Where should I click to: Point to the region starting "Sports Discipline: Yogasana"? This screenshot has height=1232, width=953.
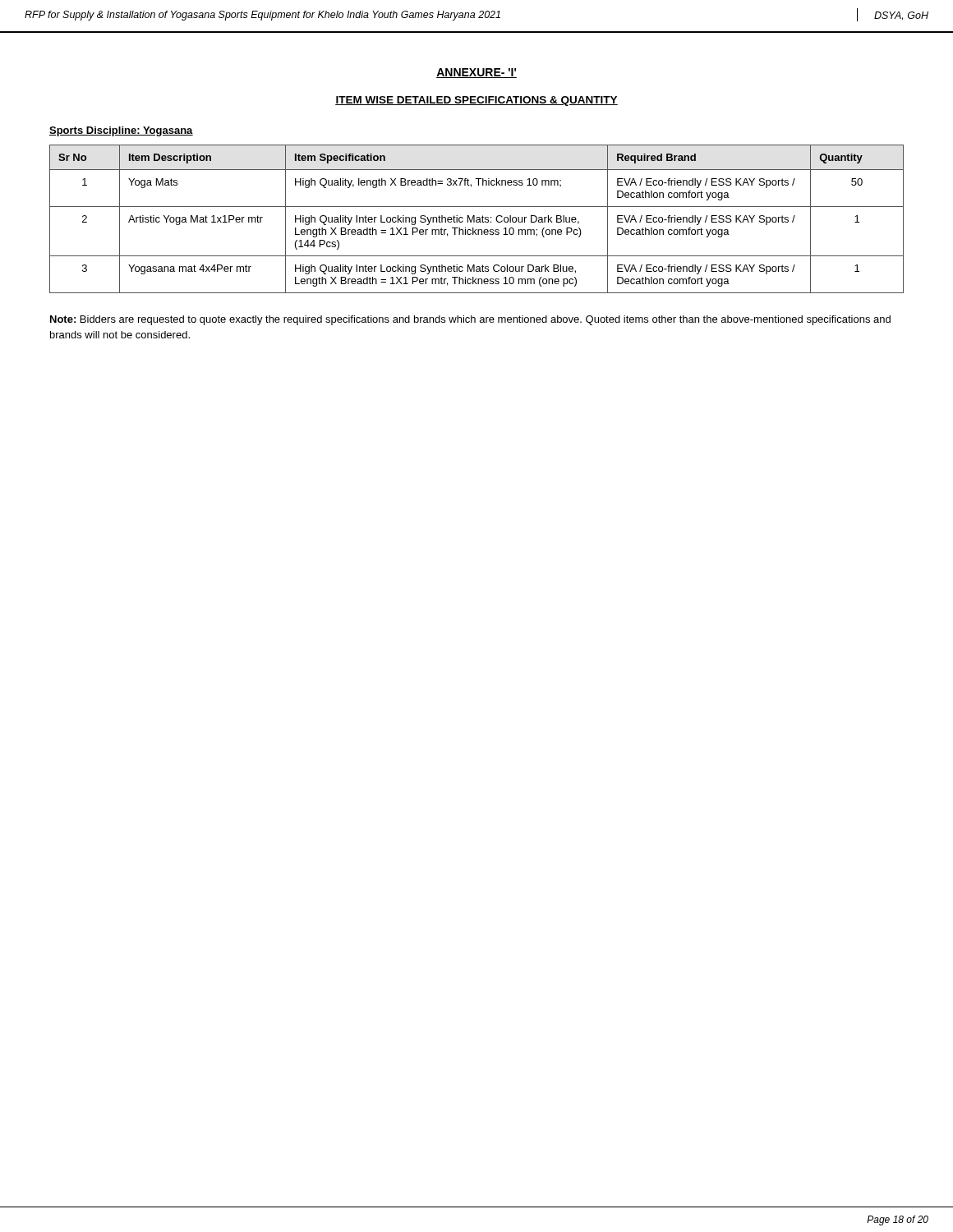pyautogui.click(x=121, y=130)
